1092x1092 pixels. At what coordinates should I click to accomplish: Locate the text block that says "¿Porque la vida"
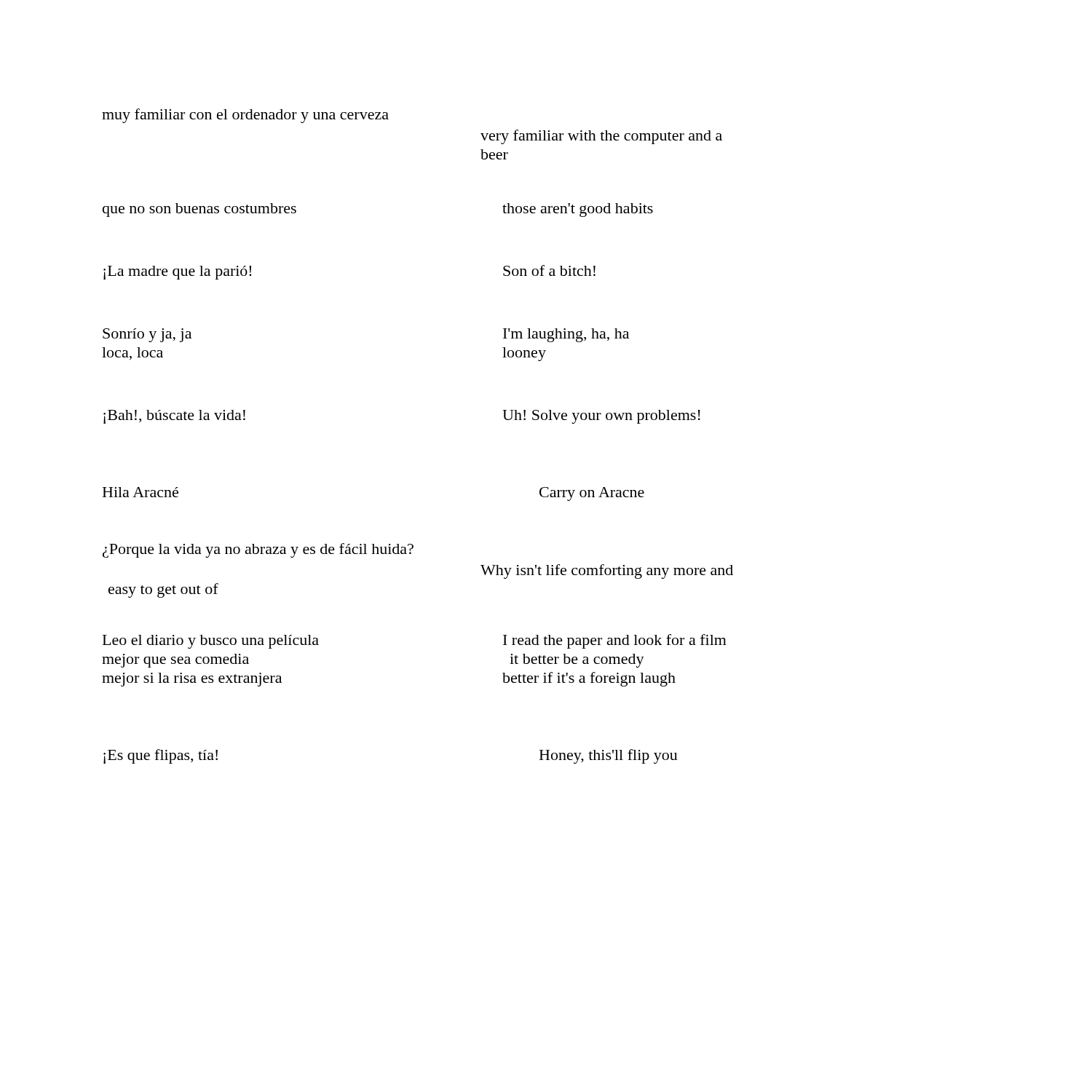point(546,567)
